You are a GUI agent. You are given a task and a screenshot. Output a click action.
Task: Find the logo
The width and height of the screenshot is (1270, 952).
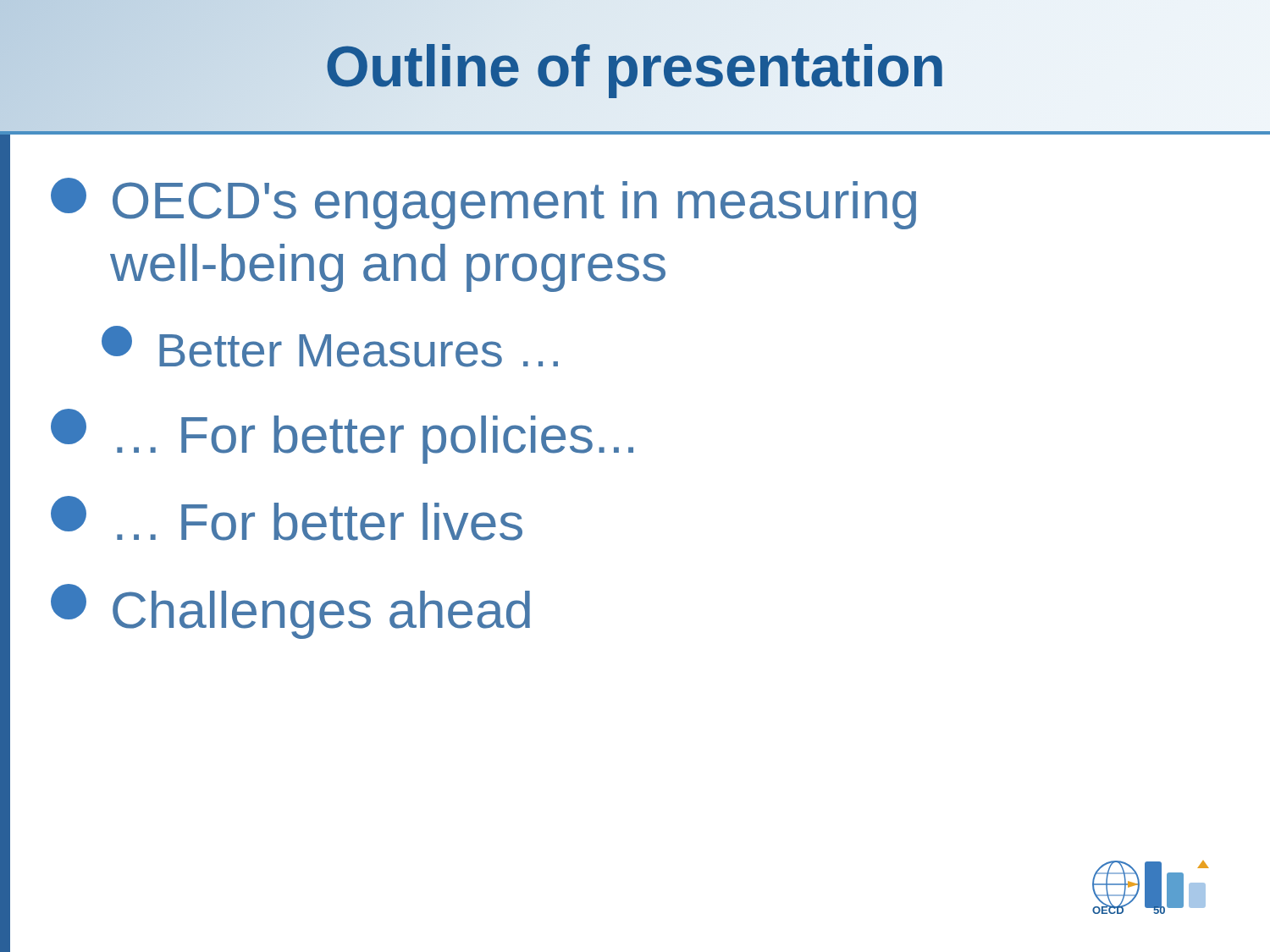click(x=1160, y=886)
